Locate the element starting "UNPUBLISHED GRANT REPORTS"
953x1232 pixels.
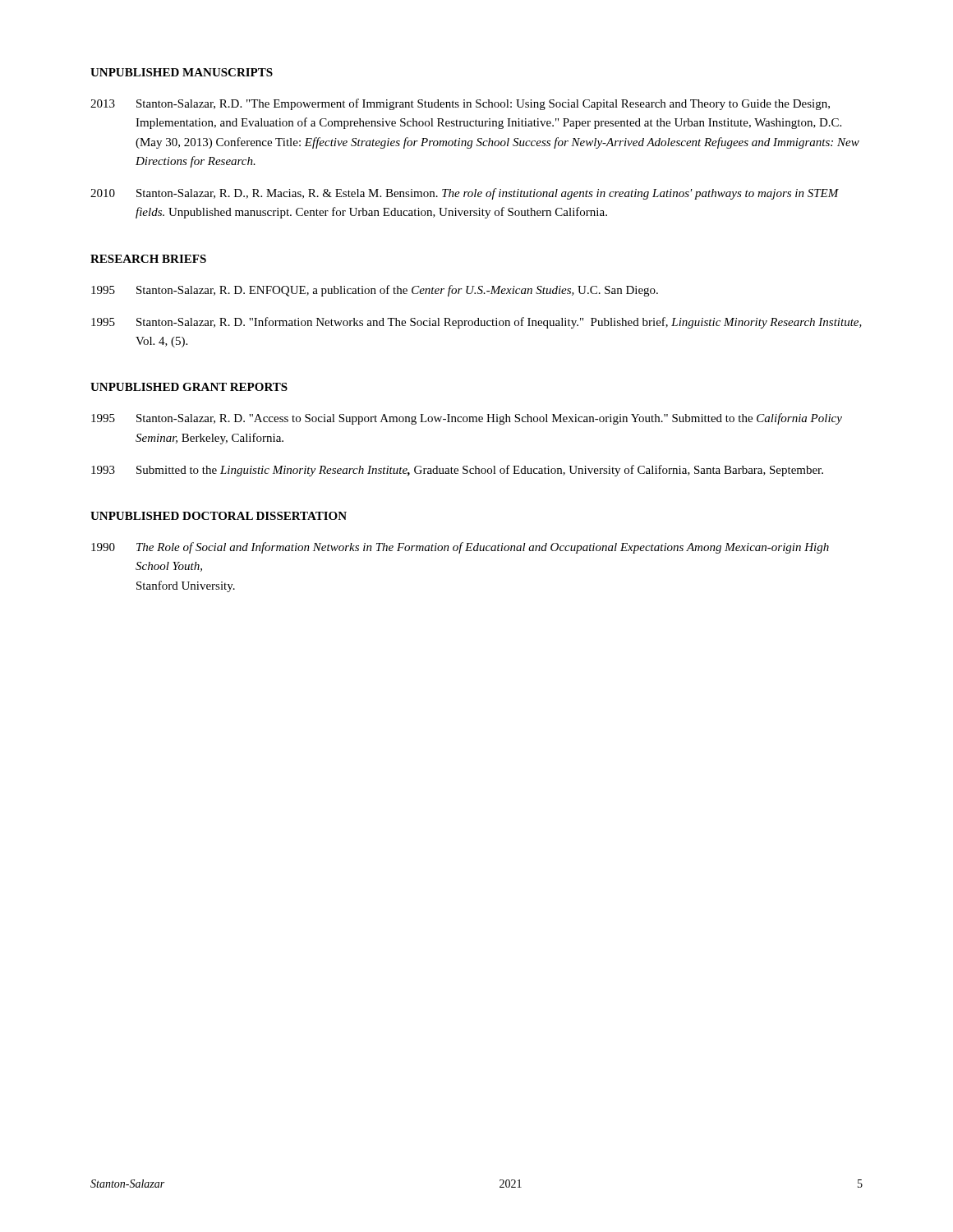pos(189,387)
